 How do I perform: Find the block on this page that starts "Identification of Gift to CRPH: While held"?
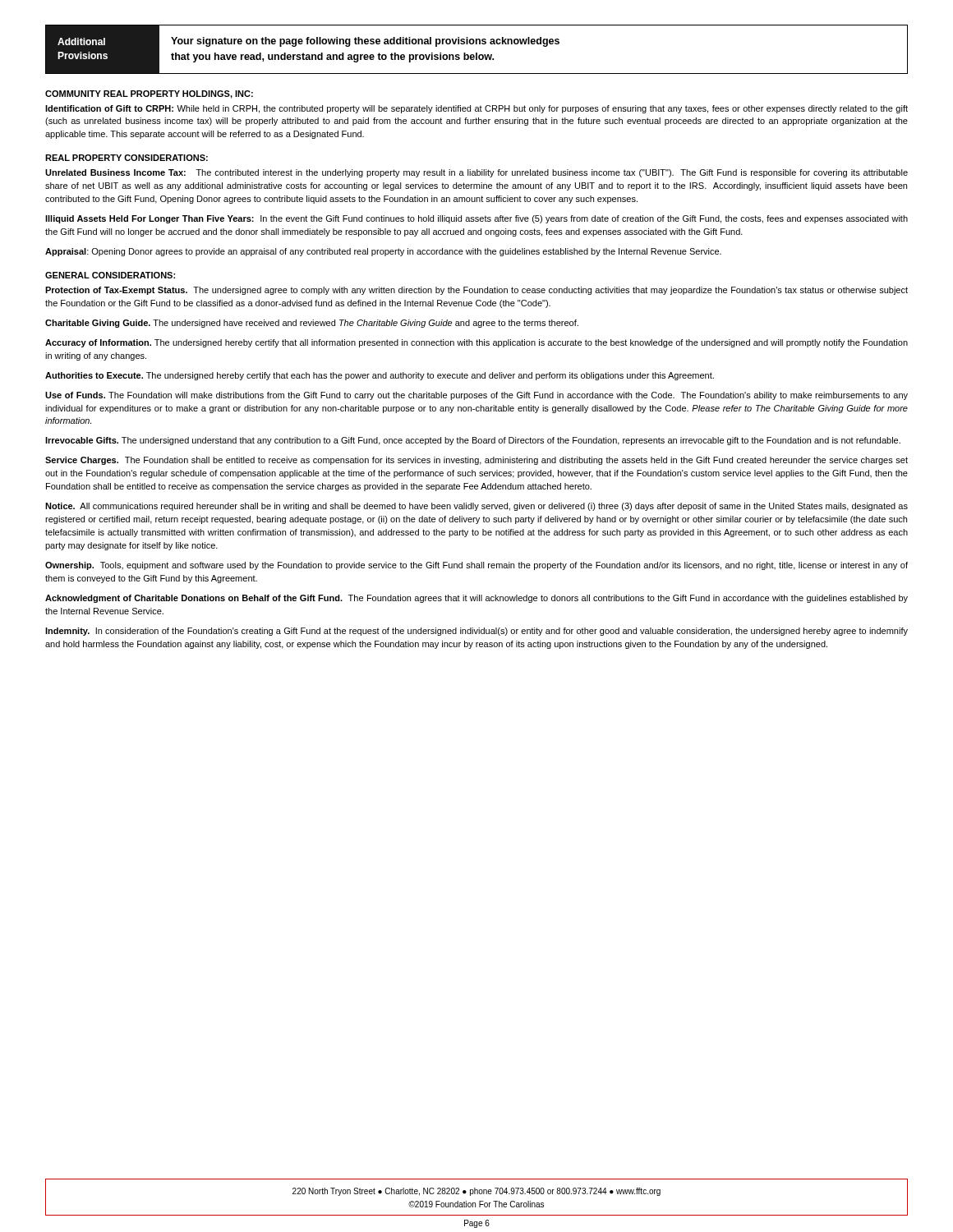click(x=476, y=121)
